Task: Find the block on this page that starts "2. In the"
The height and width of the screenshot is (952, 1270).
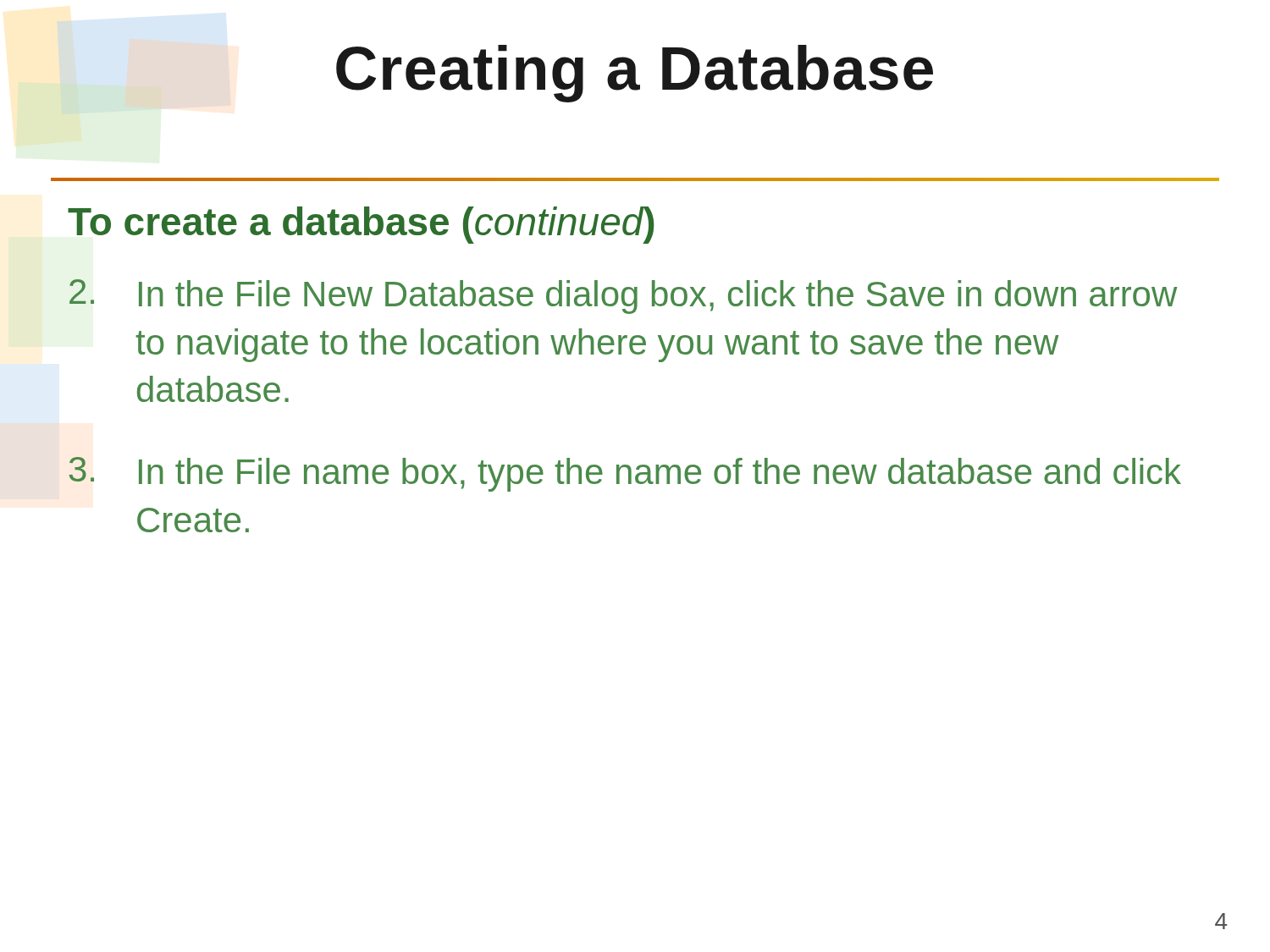Action: pos(635,343)
